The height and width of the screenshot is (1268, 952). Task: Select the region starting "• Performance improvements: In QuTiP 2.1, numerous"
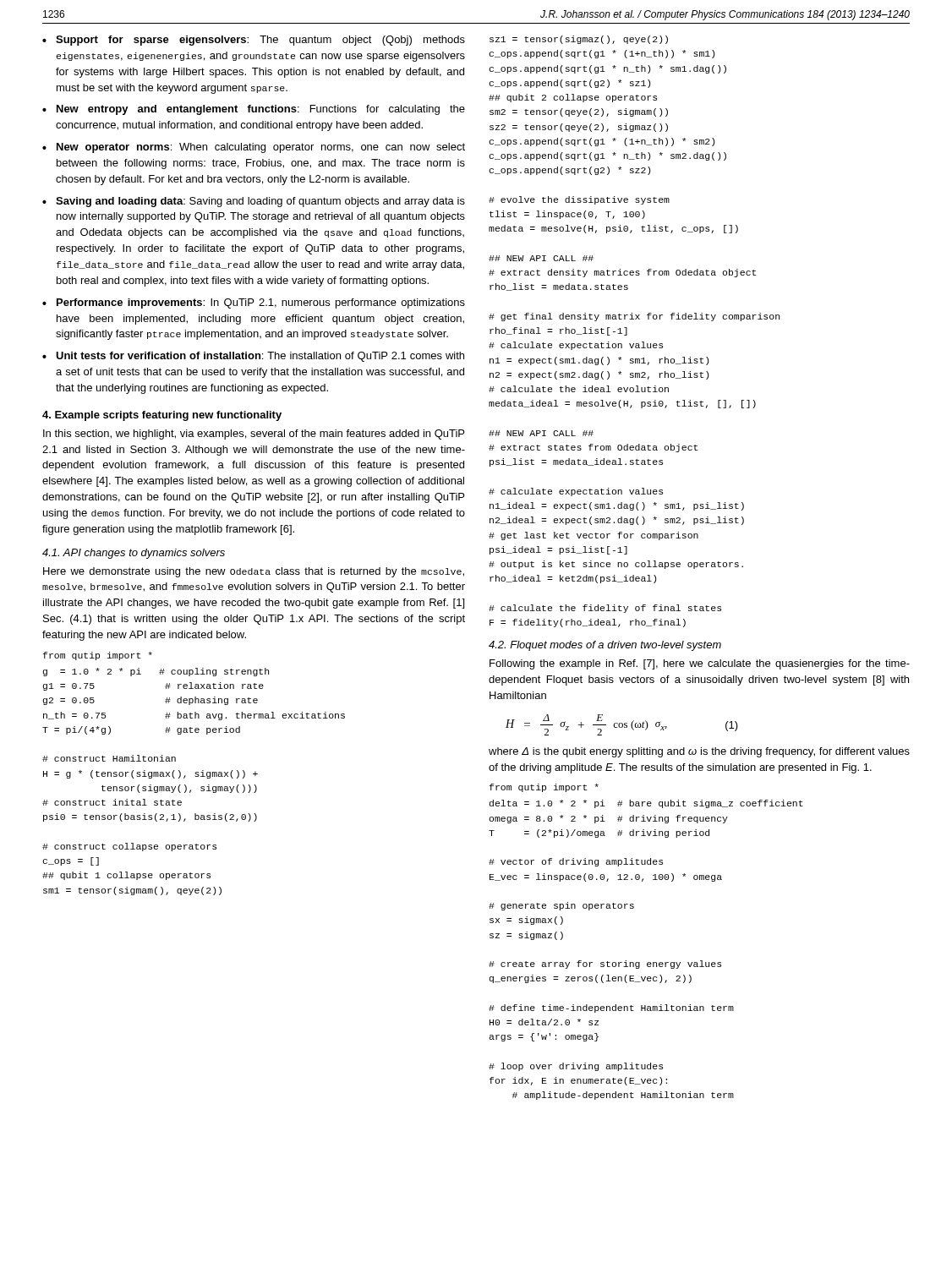(254, 319)
